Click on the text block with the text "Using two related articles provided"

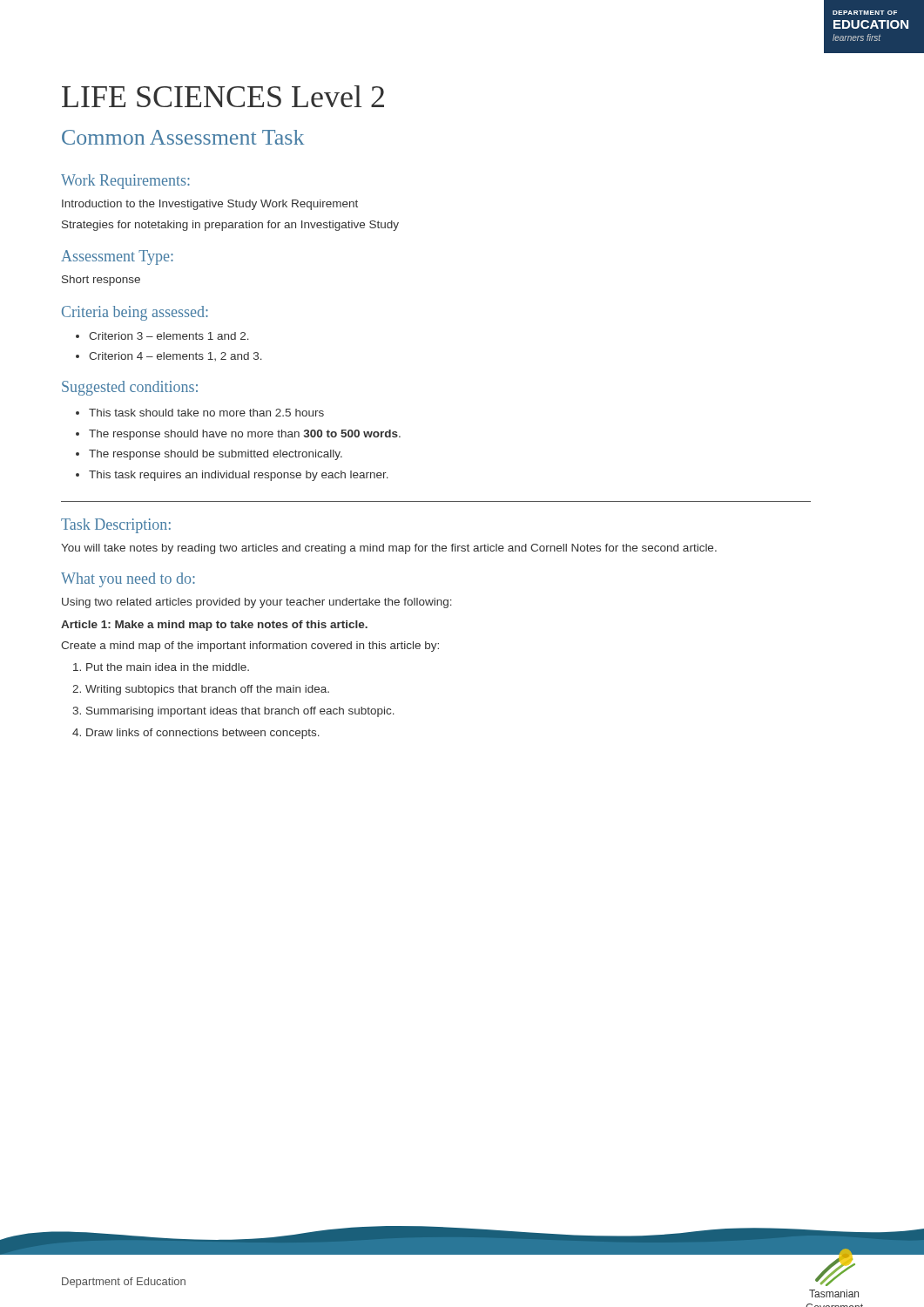tap(436, 602)
